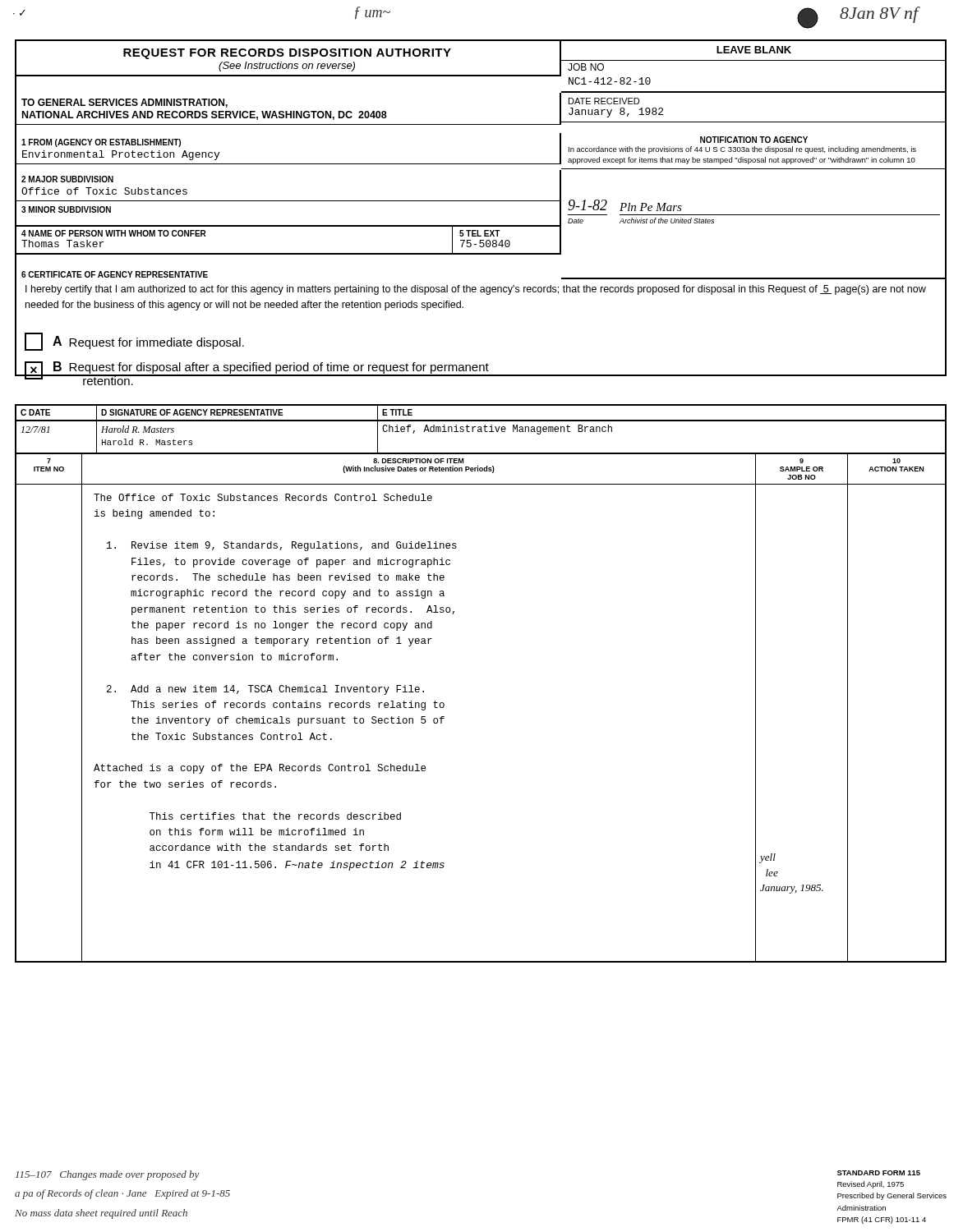Viewport: 963px width, 1232px height.
Task: Find the text starting "C DATE D SIGNATURE OF AGENCY REPRESENTATIVE"
Action: (x=481, y=413)
